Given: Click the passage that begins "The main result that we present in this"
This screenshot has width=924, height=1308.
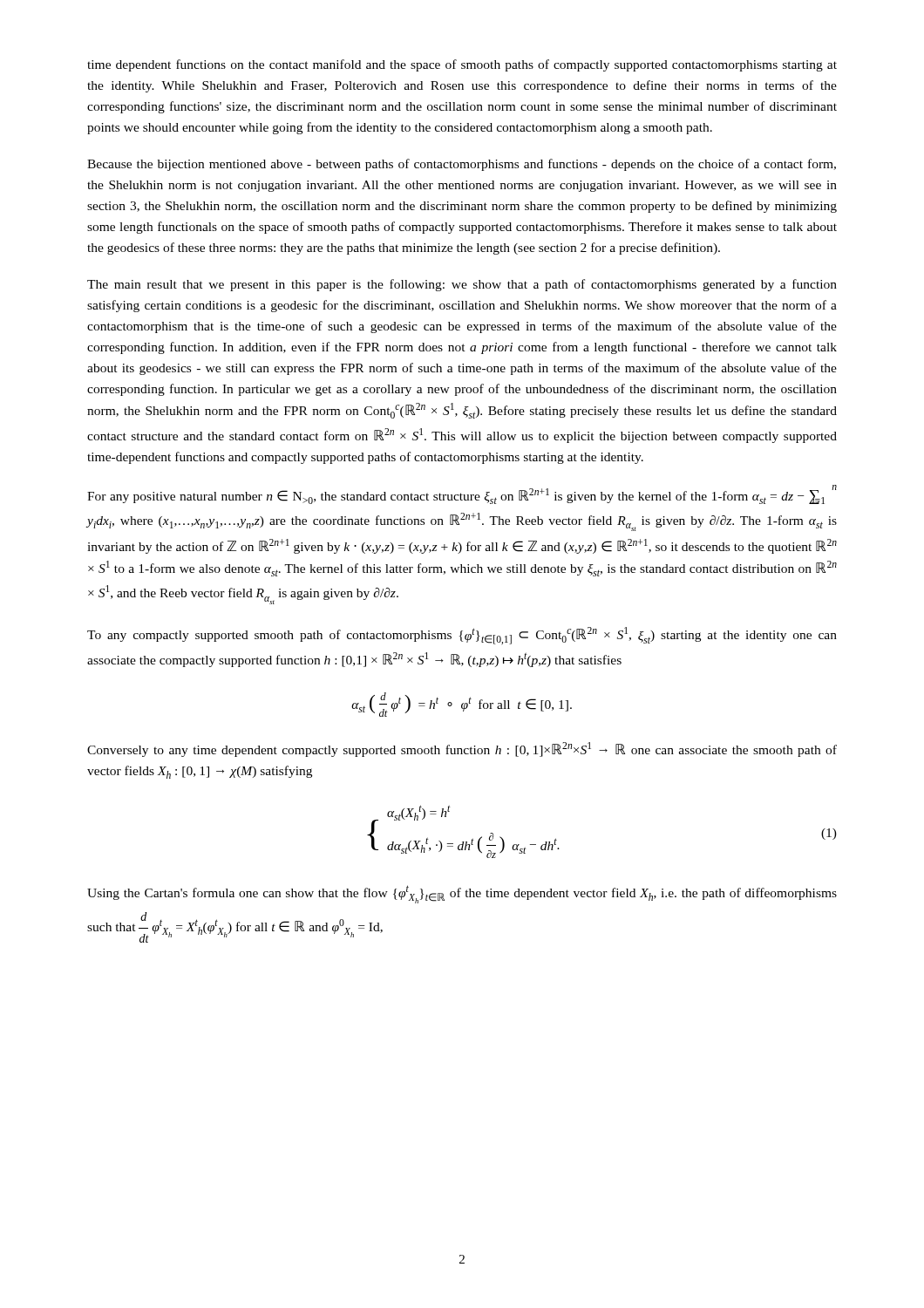Looking at the screenshot, I should (x=462, y=370).
